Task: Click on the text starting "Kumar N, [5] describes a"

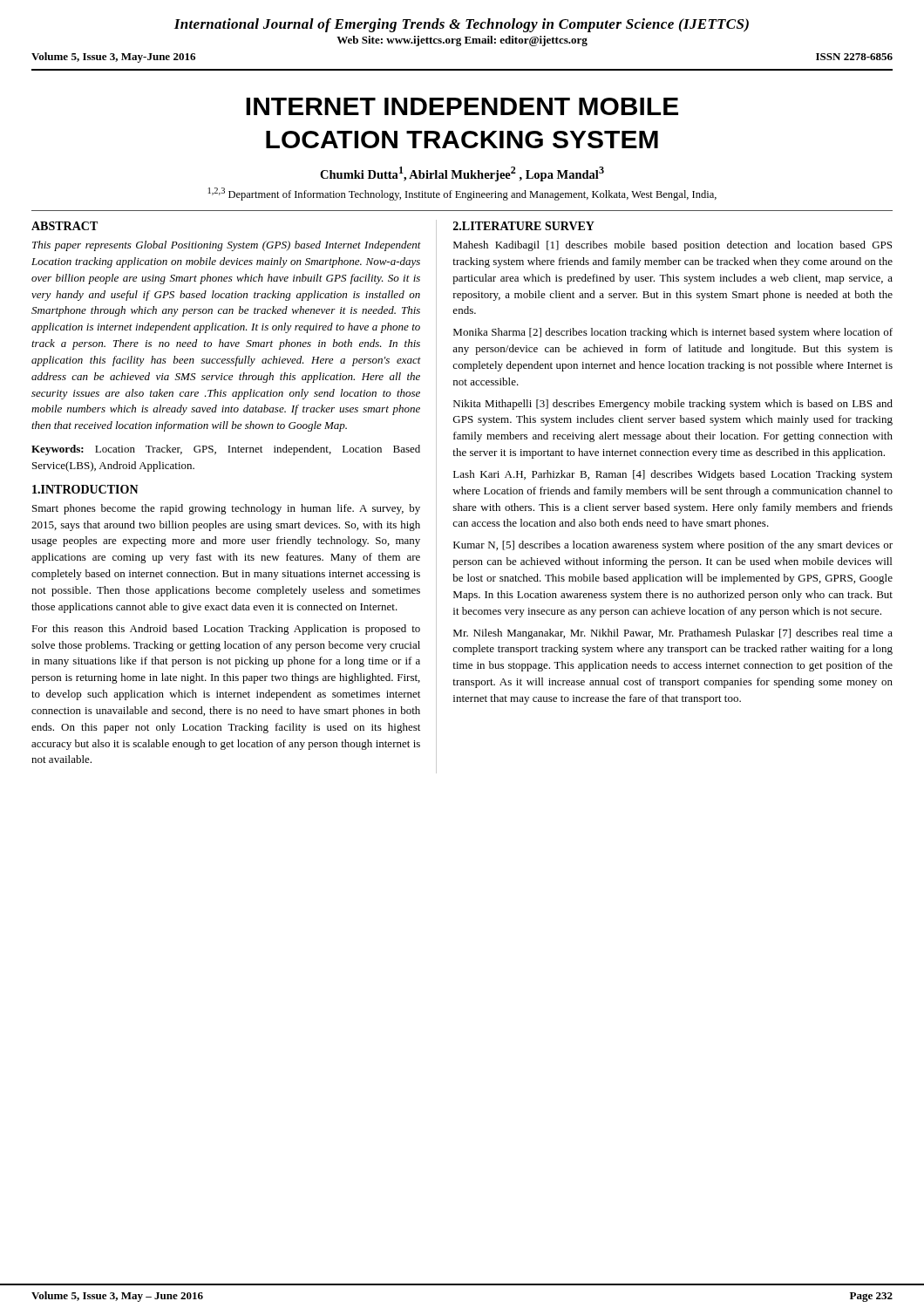Action: pyautogui.click(x=673, y=578)
